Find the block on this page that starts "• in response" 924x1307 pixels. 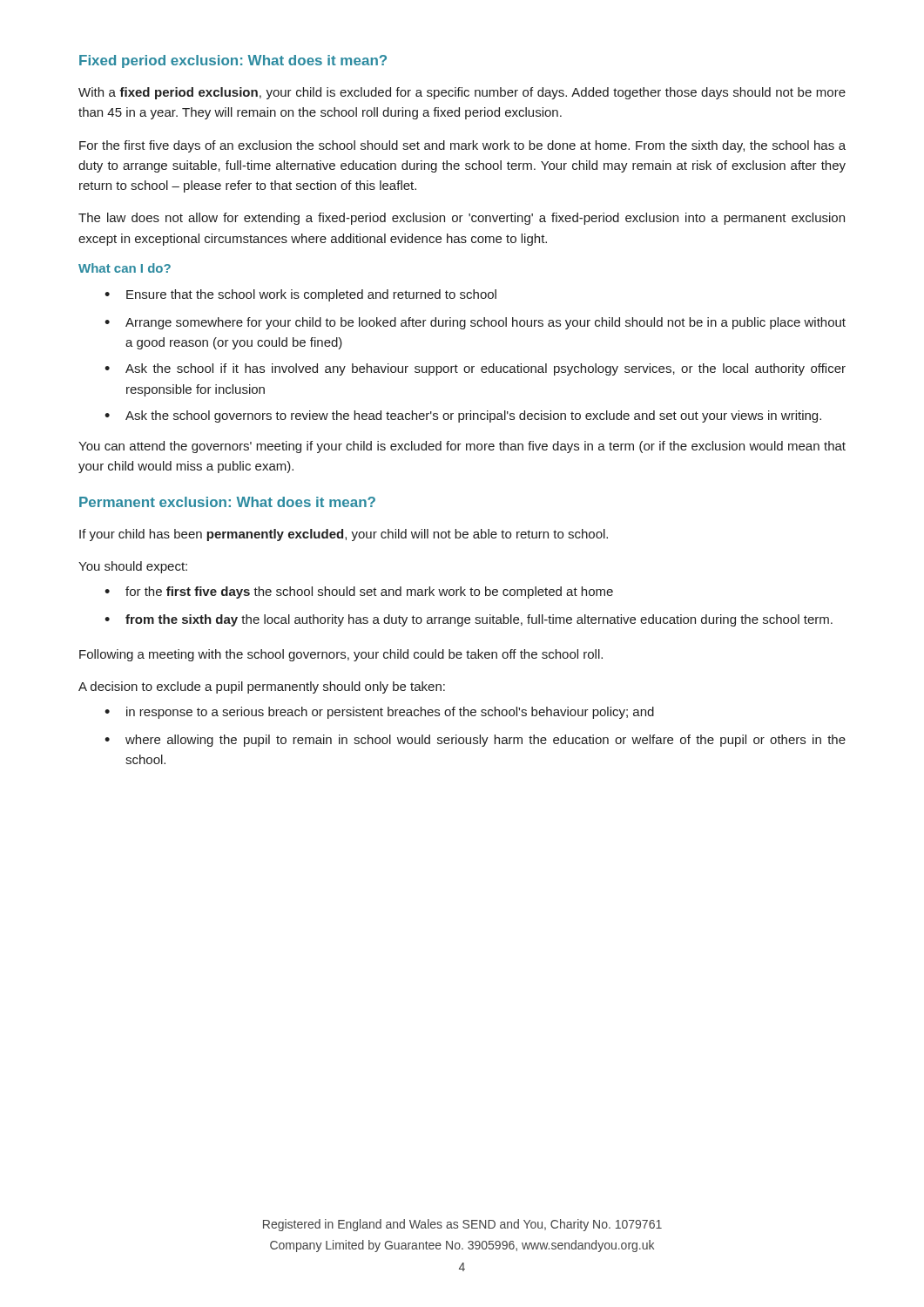[475, 712]
